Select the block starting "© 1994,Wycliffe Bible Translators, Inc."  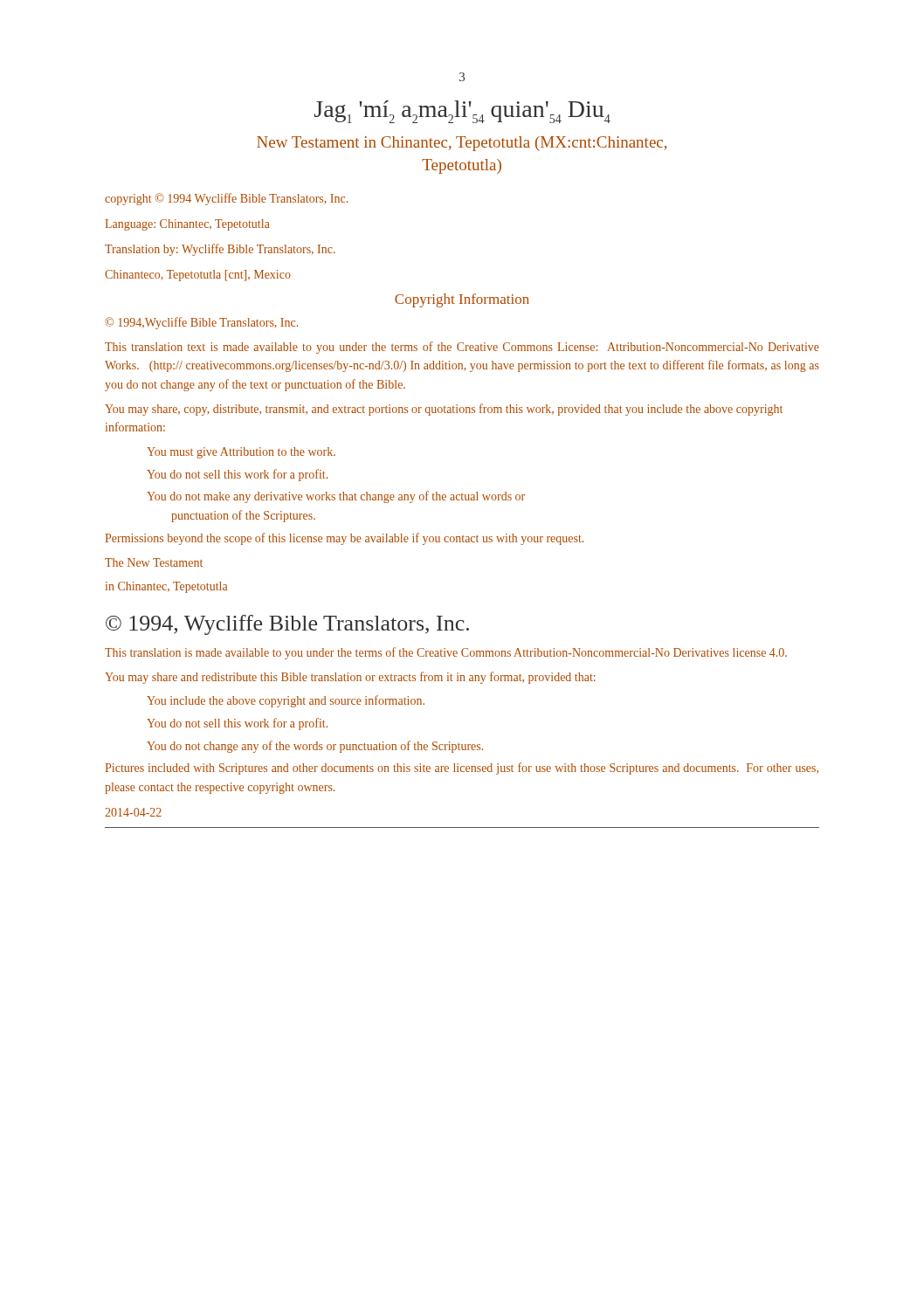pos(202,323)
